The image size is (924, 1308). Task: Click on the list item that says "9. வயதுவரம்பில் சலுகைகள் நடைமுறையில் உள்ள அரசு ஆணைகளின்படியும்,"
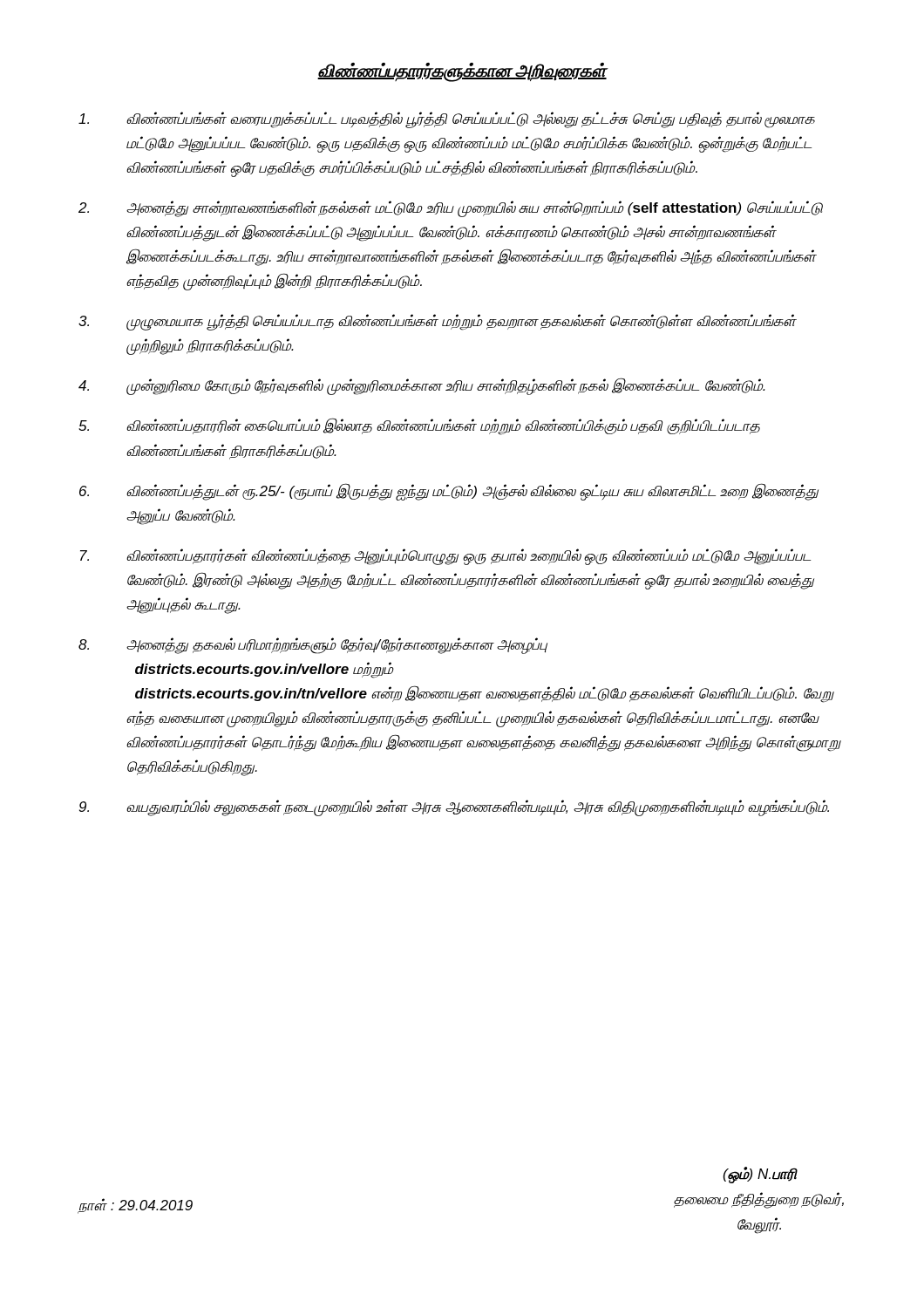pyautogui.click(x=462, y=808)
